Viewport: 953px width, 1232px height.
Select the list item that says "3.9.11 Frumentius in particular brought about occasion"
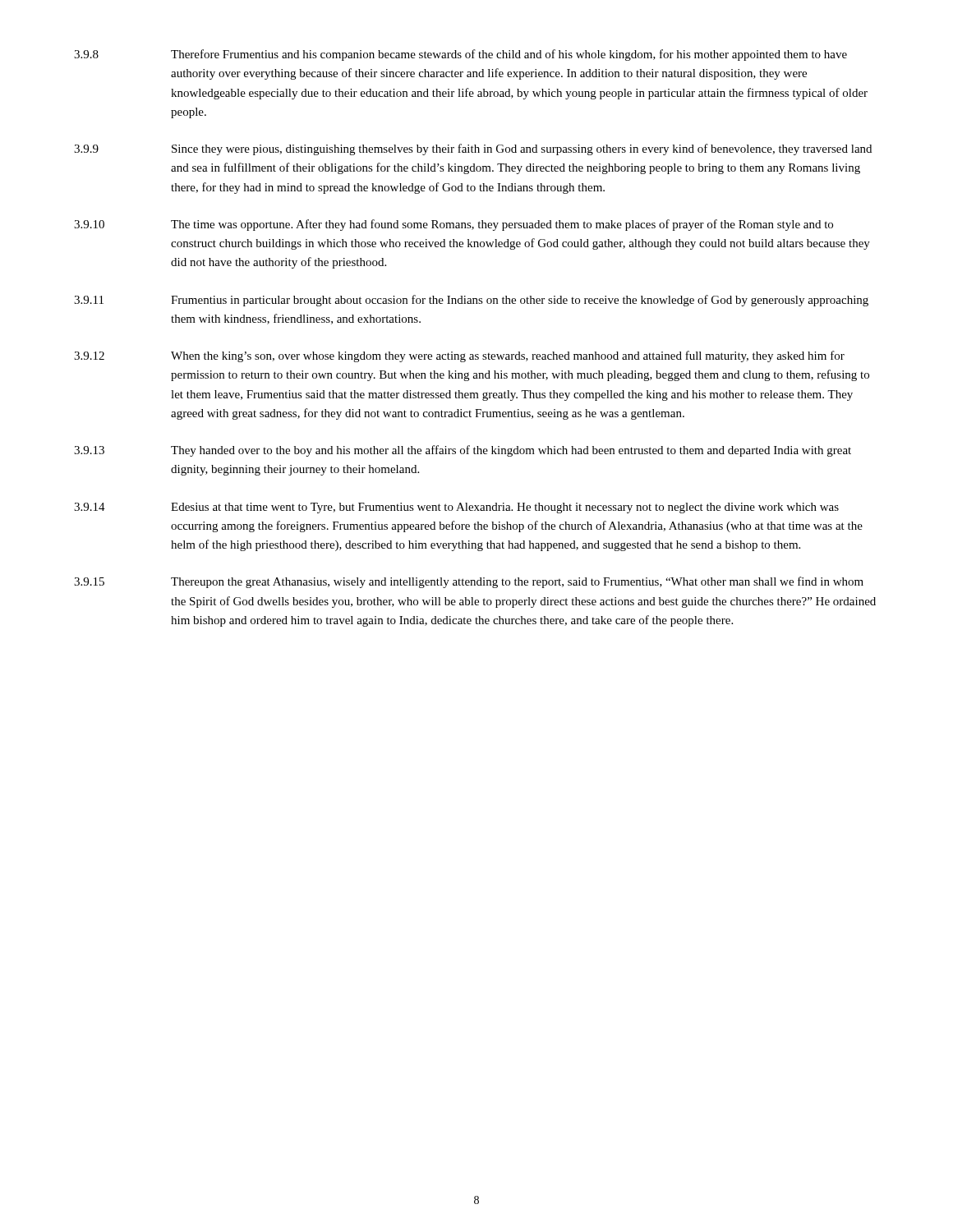pyautogui.click(x=476, y=309)
